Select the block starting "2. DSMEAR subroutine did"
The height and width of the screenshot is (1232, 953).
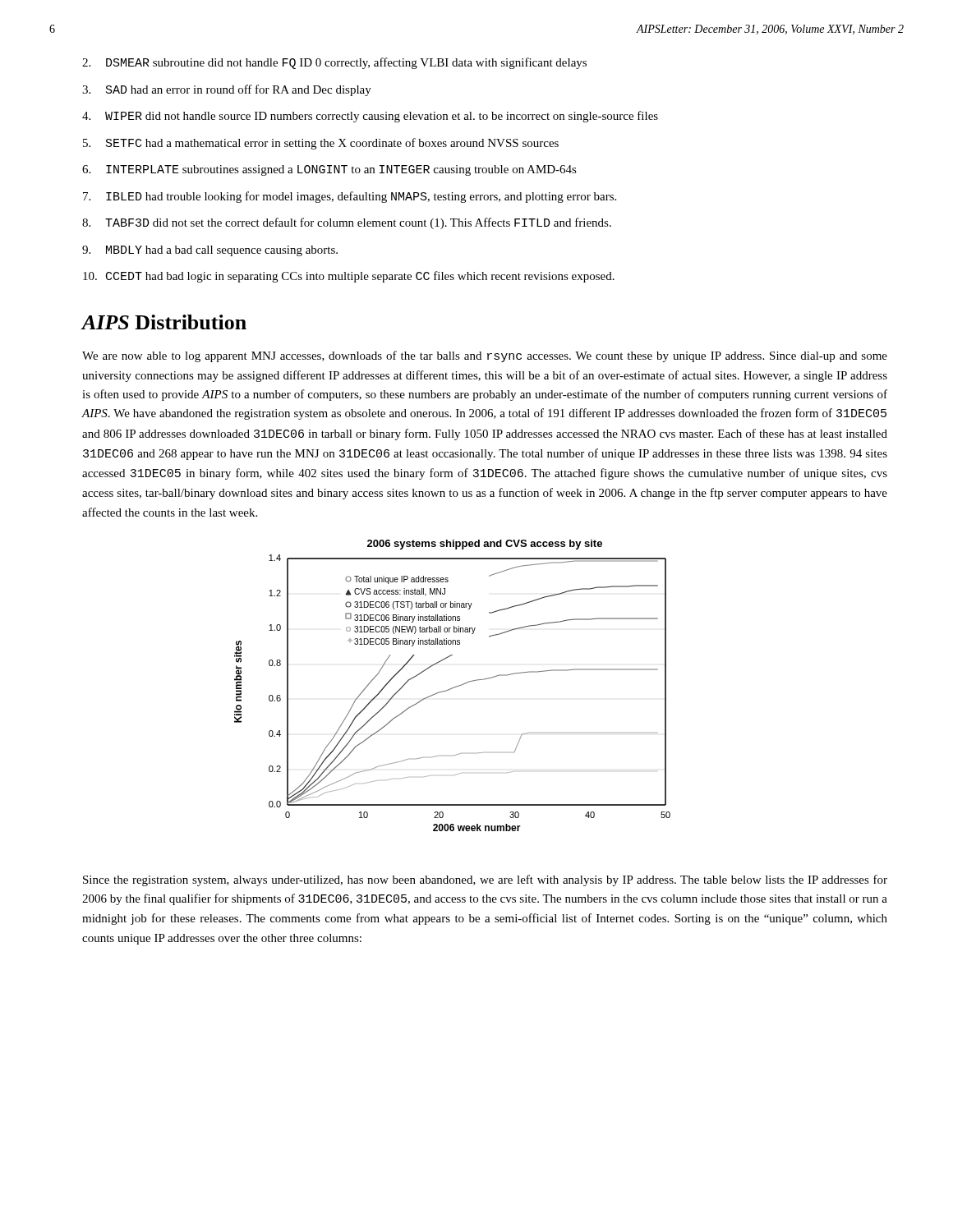pos(335,63)
